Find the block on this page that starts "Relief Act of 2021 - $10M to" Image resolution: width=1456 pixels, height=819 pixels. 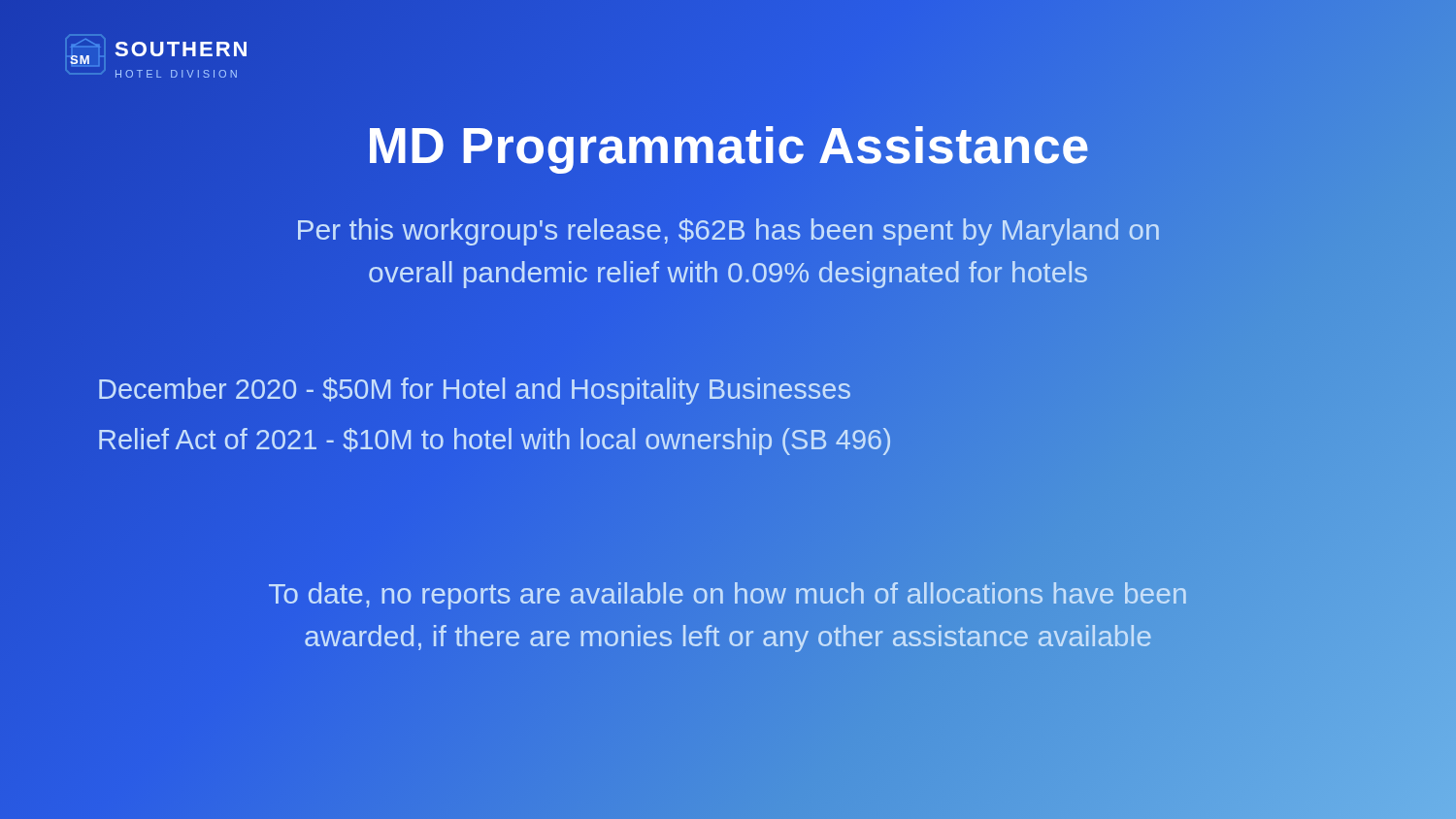(x=728, y=440)
